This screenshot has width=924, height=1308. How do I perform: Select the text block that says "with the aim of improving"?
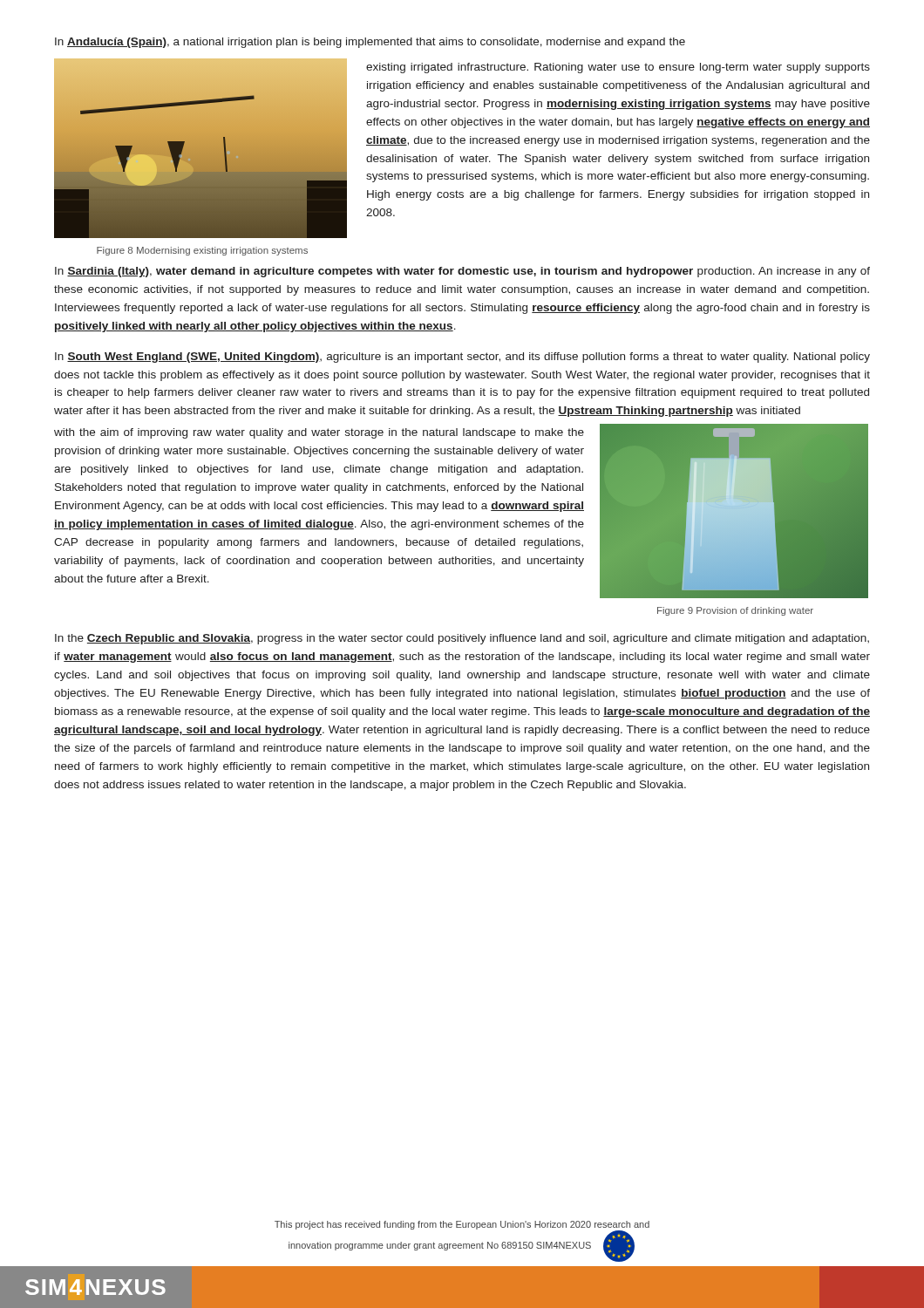click(319, 505)
